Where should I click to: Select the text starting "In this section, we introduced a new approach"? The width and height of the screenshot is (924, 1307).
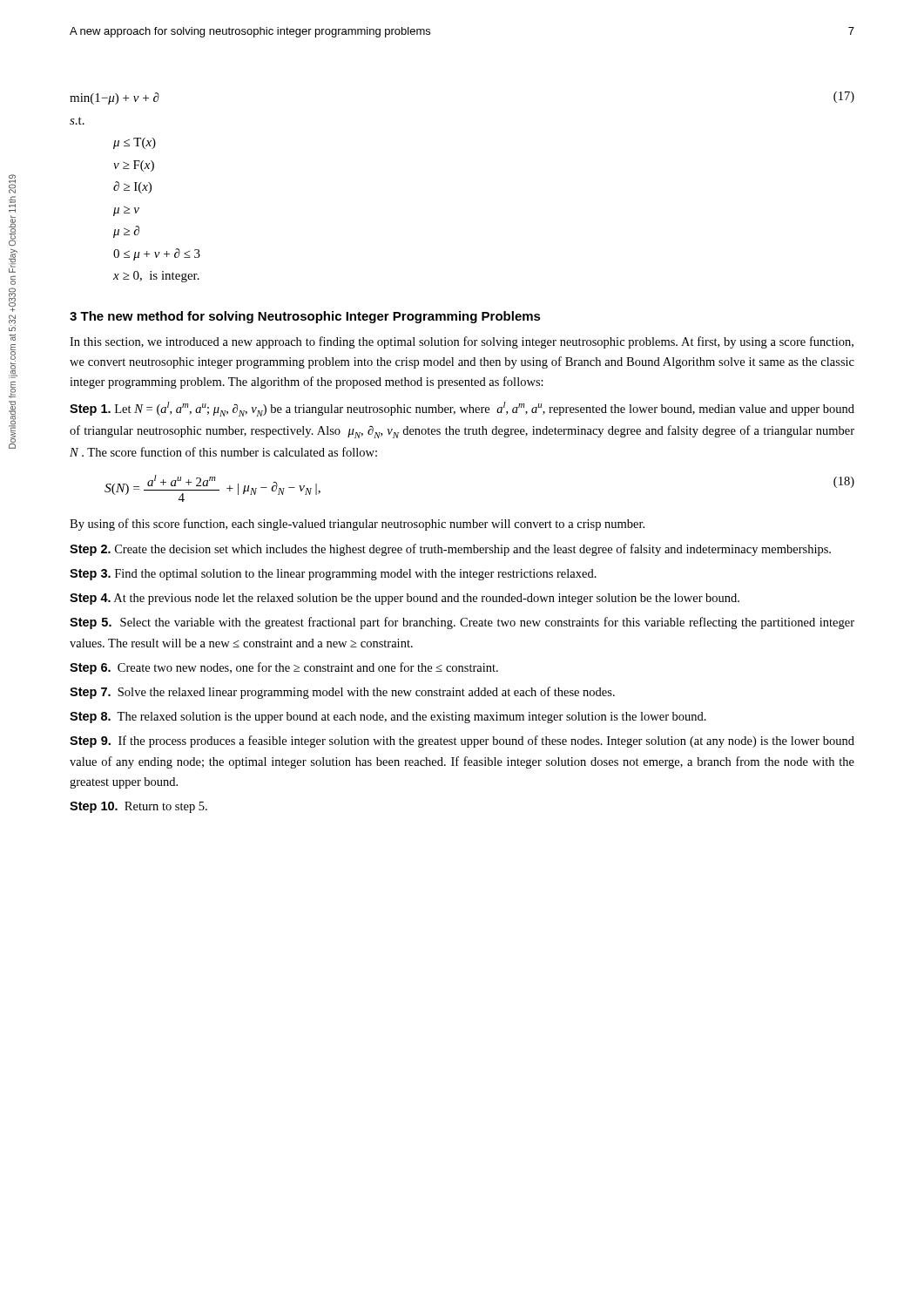point(462,361)
